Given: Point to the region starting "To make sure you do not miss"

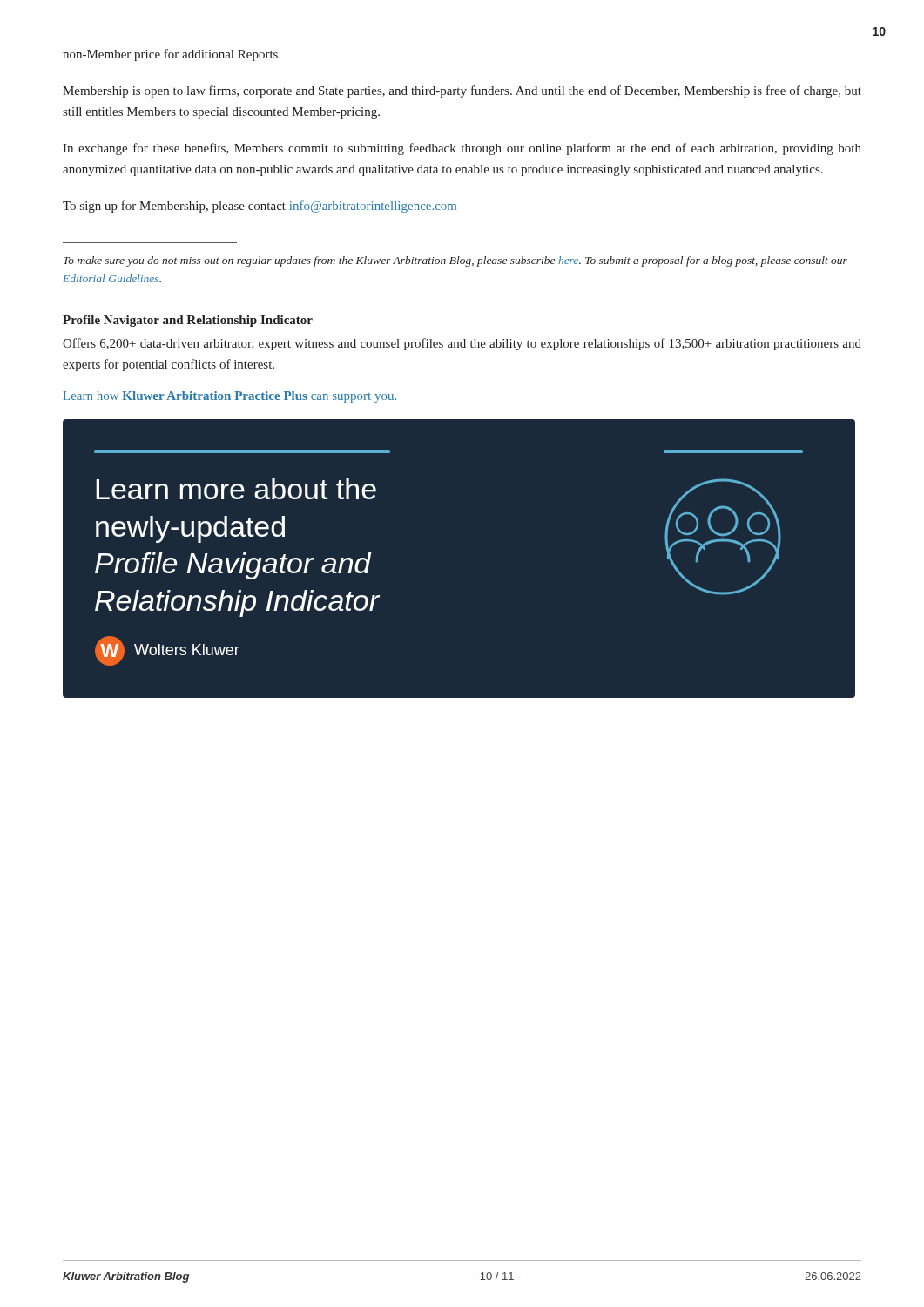Looking at the screenshot, I should 455,269.
